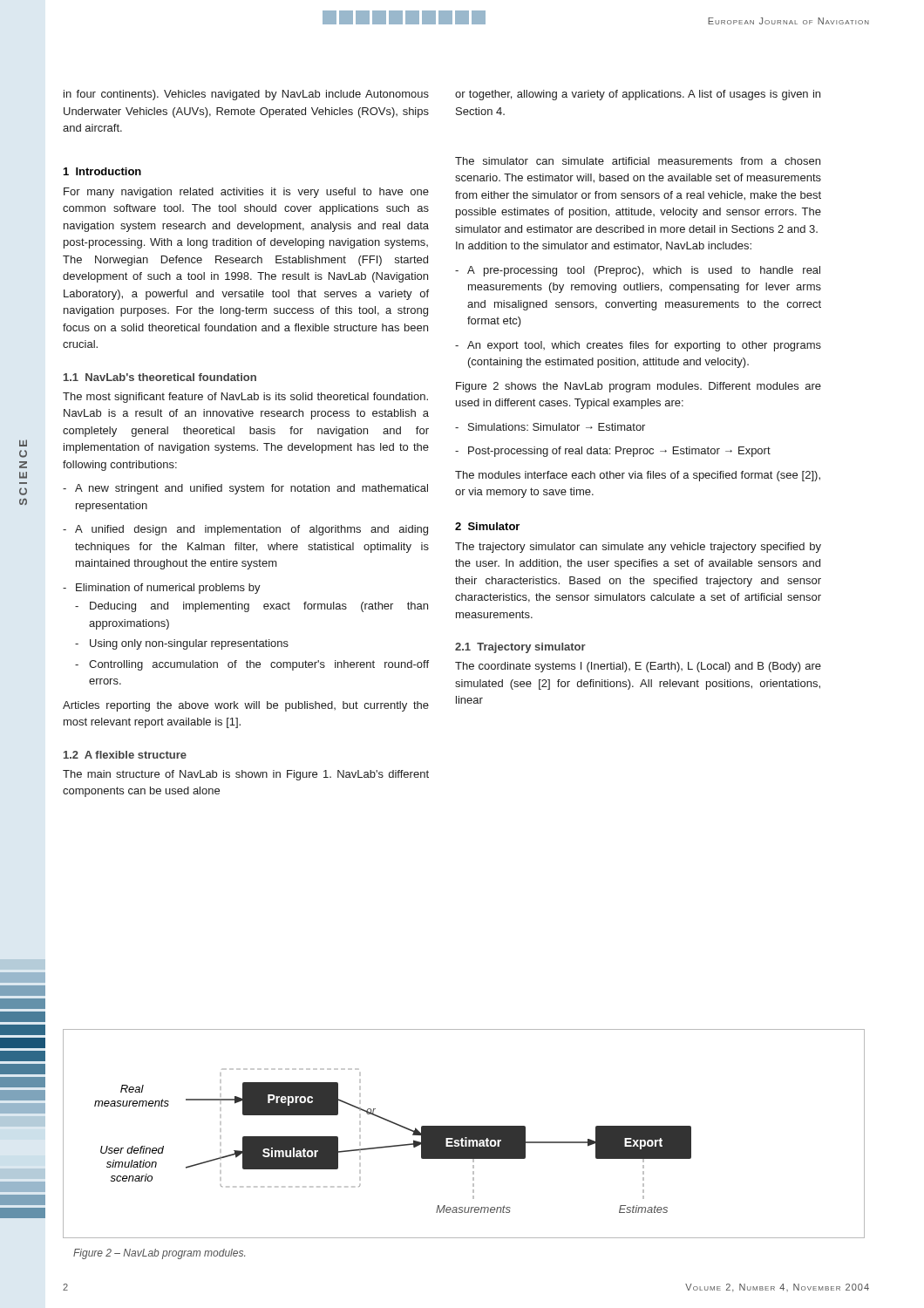Point to the text starting "Simulations: Simulator → Estimator"
Viewport: 924px width, 1308px height.
click(x=638, y=427)
